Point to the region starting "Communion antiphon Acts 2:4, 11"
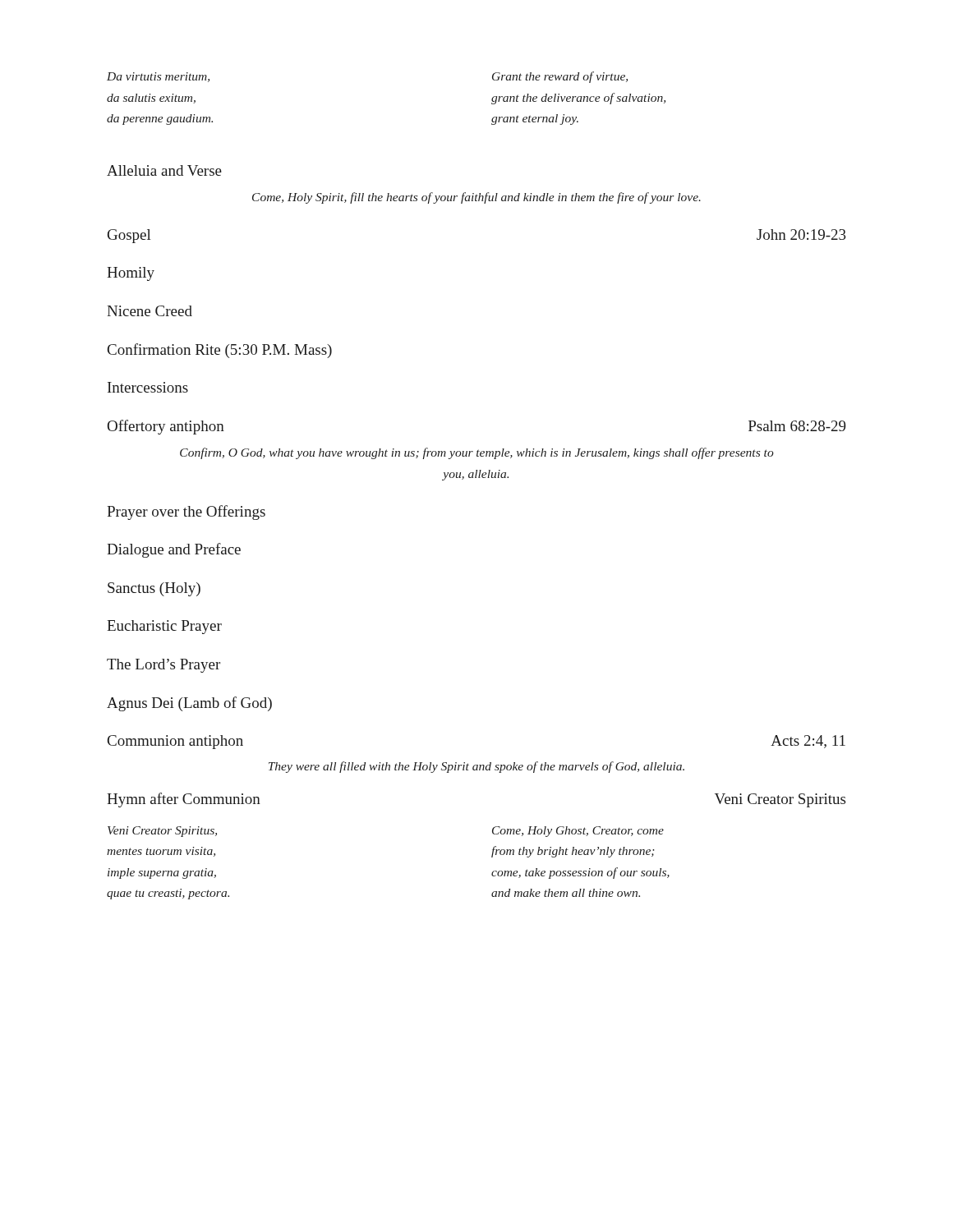This screenshot has height=1232, width=953. 180,742
